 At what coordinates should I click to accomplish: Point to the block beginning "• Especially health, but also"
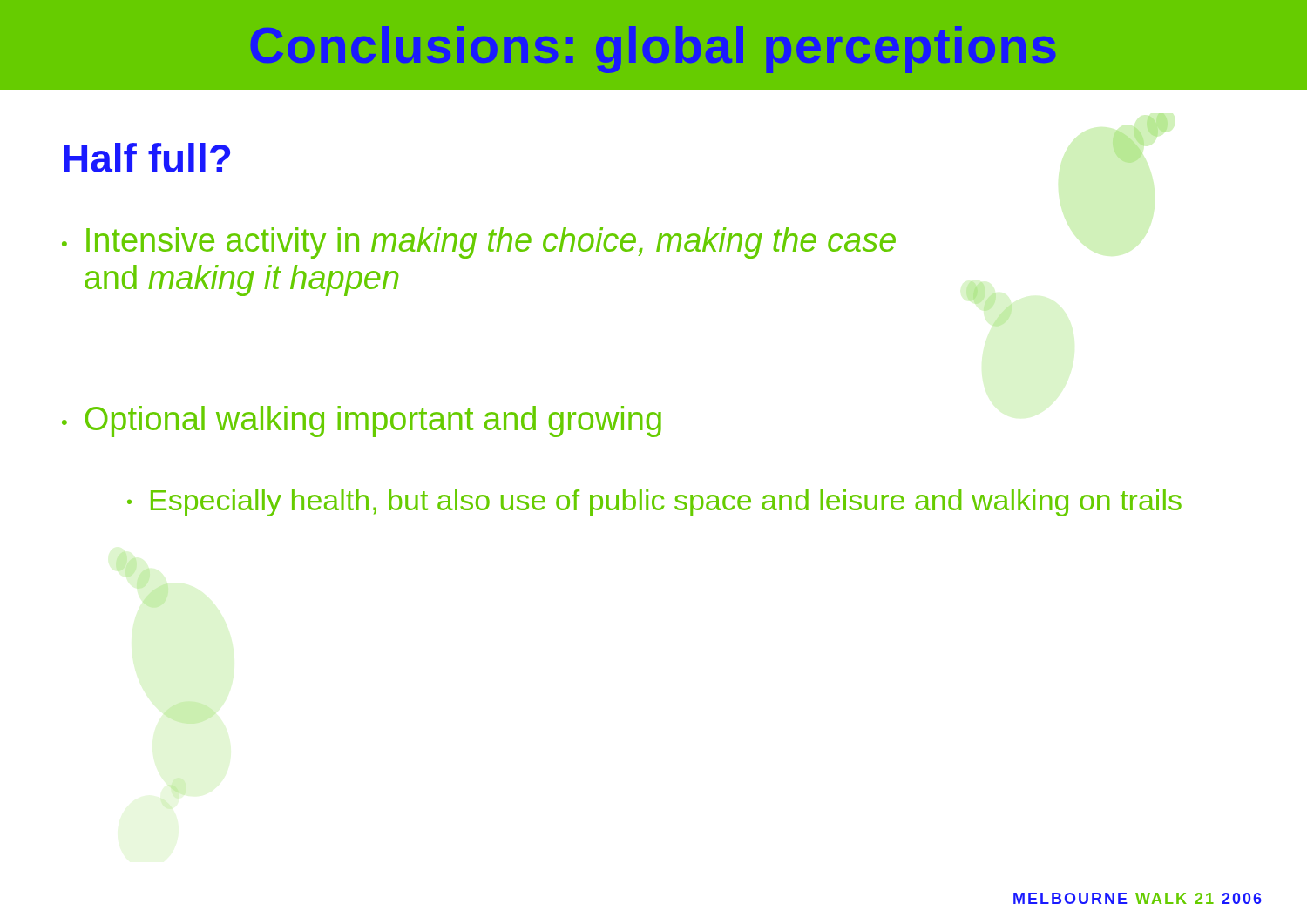click(654, 500)
